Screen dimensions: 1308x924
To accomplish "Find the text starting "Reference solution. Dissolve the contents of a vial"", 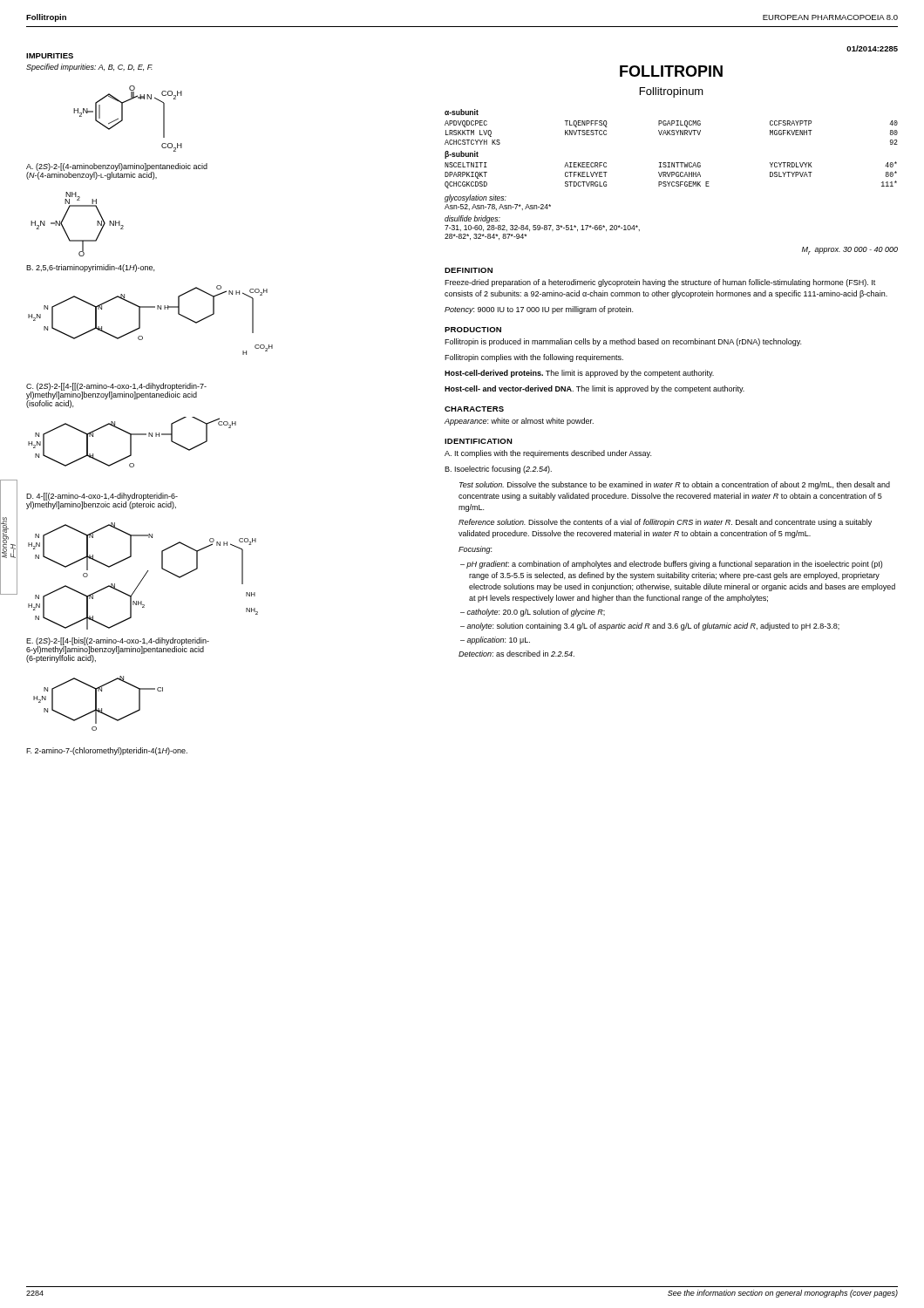I will coord(665,528).
